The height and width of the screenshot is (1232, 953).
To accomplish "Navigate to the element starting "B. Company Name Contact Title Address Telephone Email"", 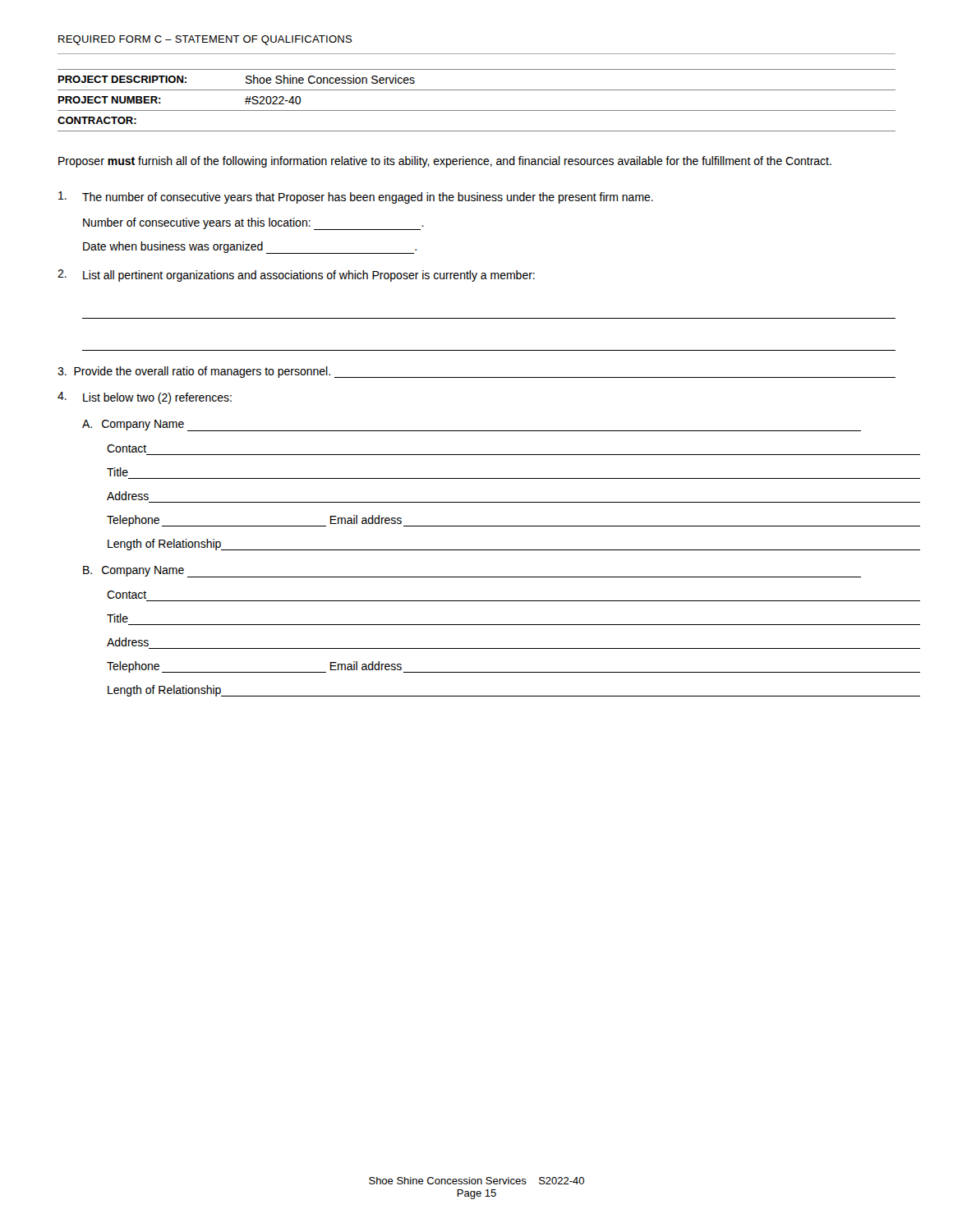I will pyautogui.click(x=489, y=630).
